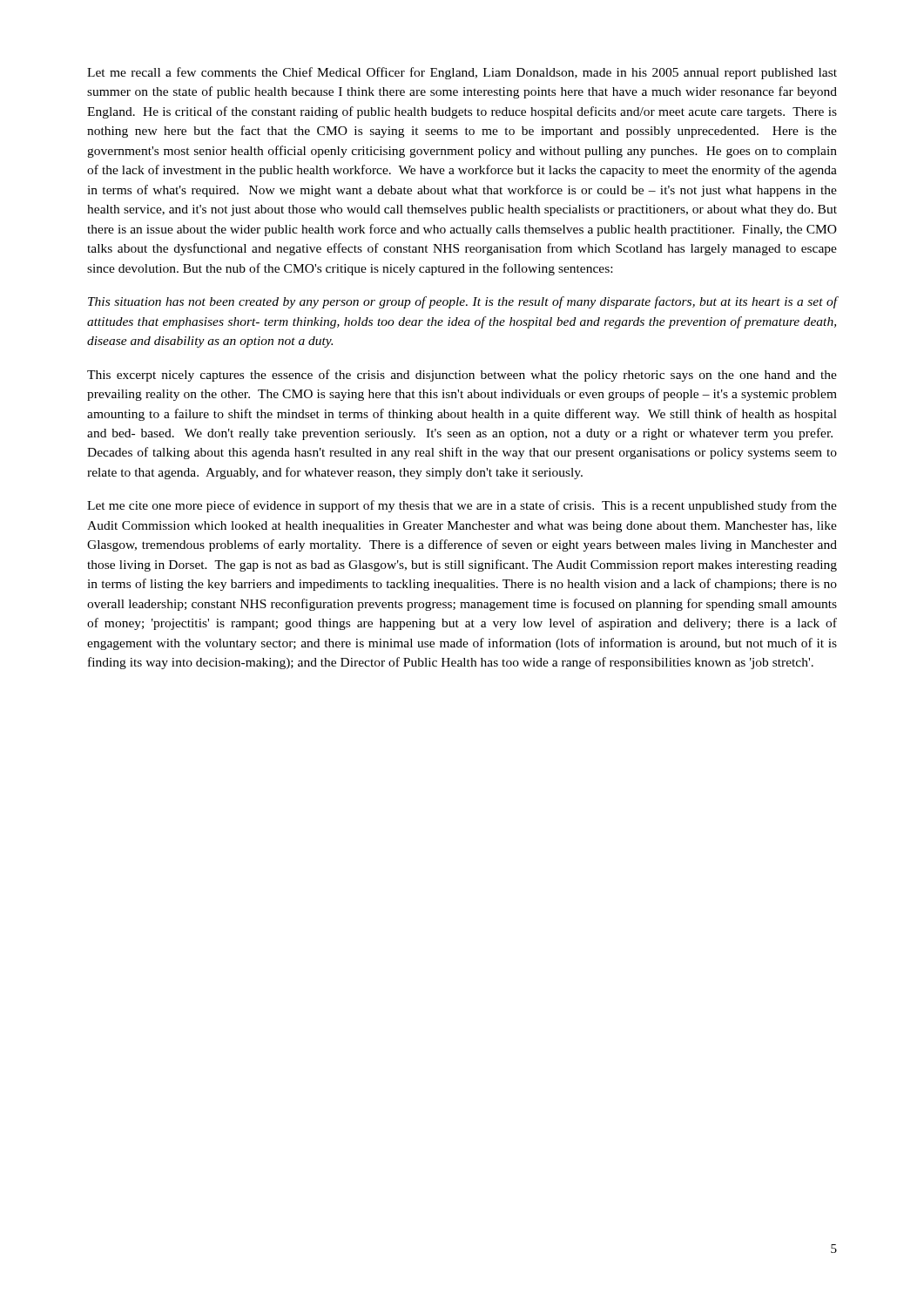Viewport: 924px width, 1307px height.
Task: Locate the block of text that opens with "This excerpt nicely"
Action: 462,423
